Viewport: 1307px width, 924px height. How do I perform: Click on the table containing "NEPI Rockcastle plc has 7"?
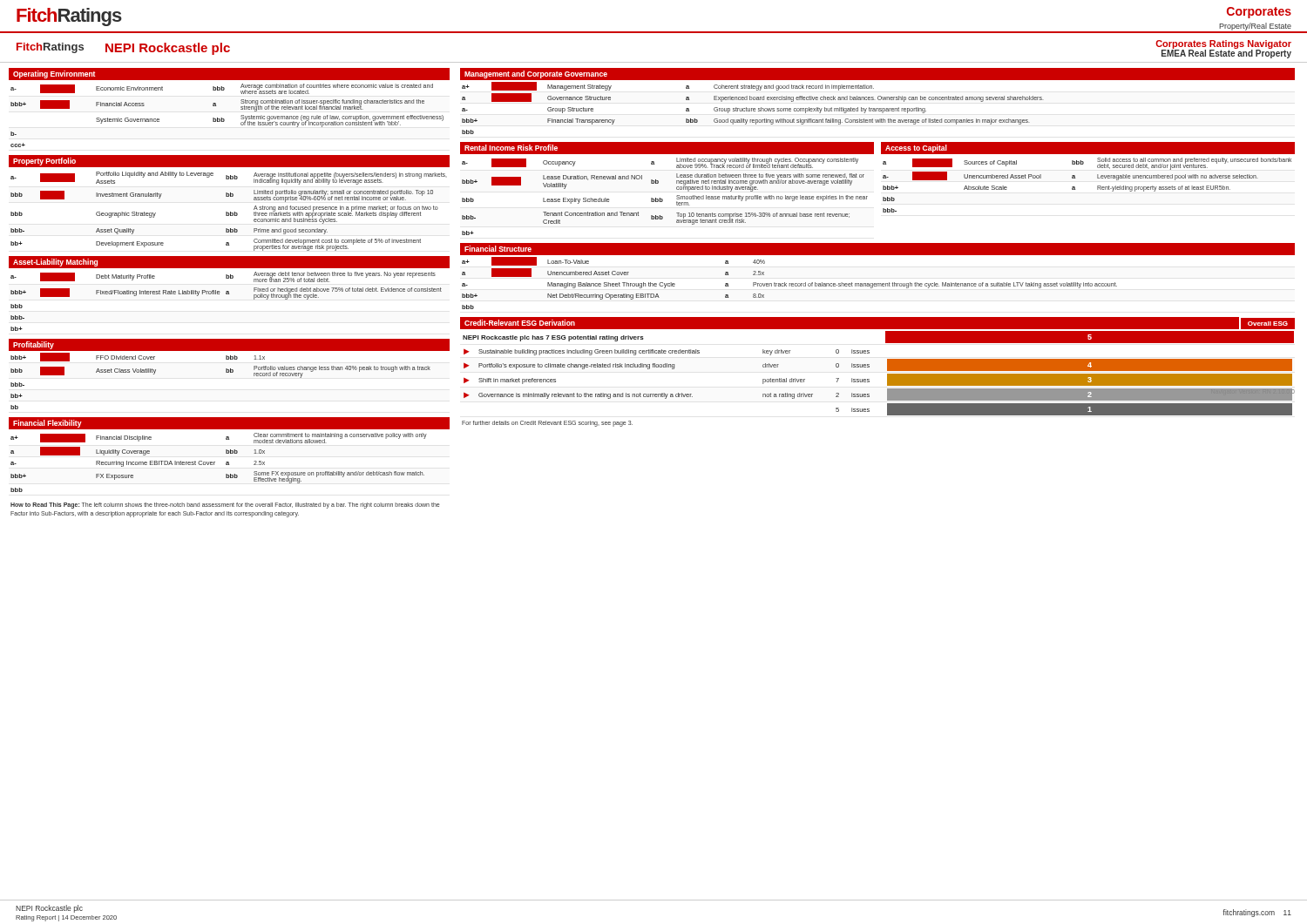click(x=877, y=374)
